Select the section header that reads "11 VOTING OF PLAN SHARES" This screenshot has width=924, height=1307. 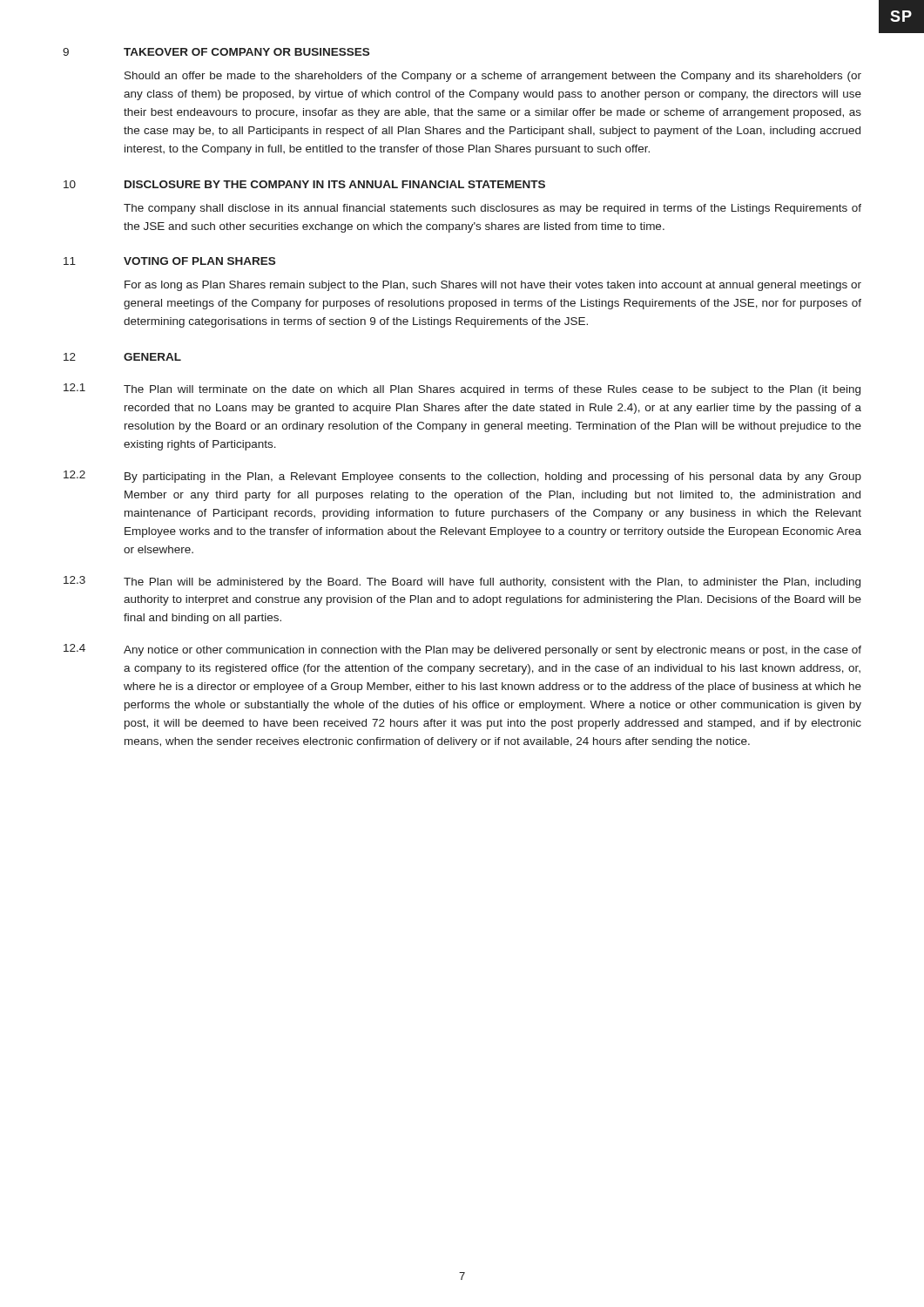click(x=169, y=261)
